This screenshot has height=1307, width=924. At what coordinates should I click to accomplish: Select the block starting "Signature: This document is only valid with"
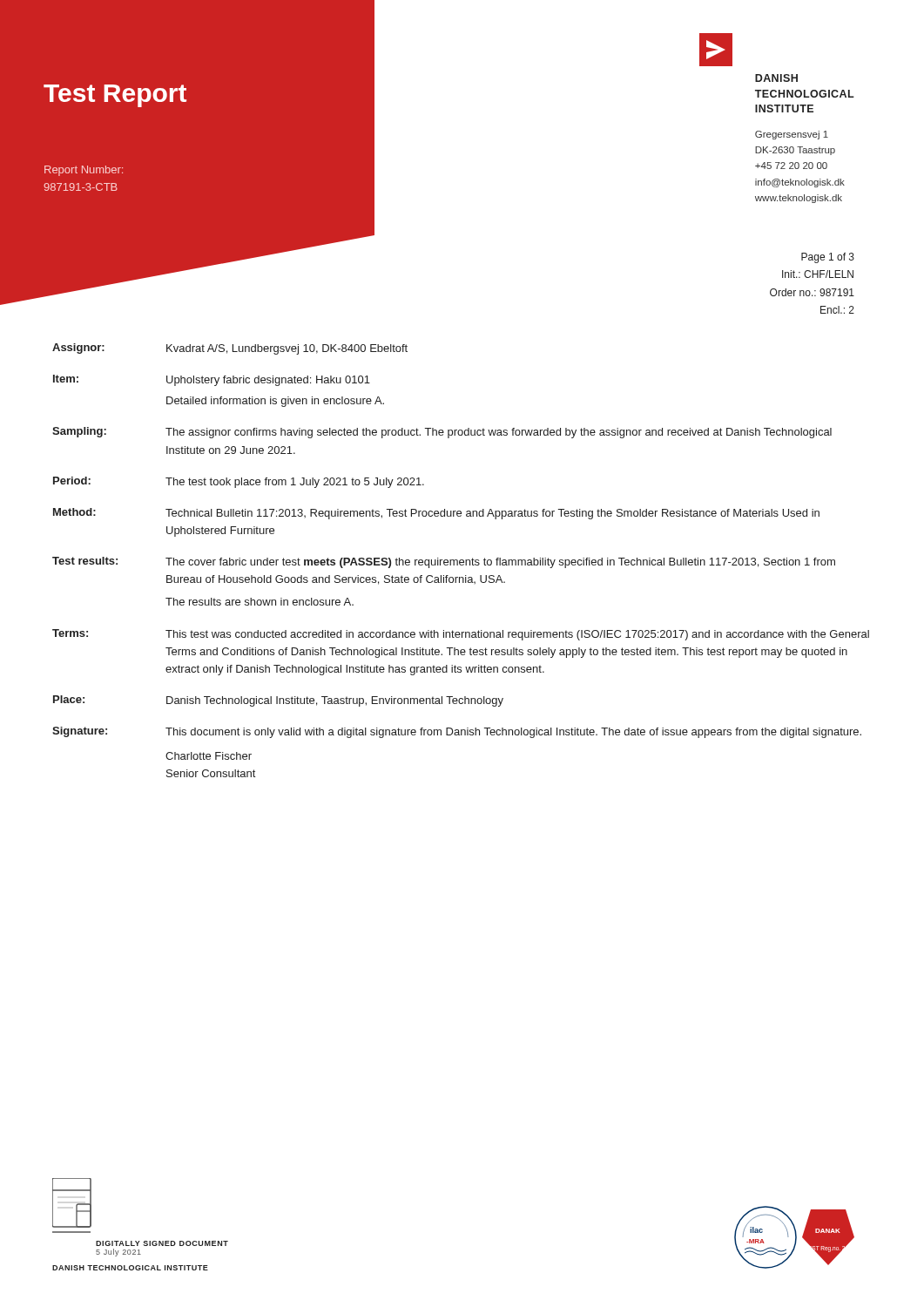(x=457, y=732)
